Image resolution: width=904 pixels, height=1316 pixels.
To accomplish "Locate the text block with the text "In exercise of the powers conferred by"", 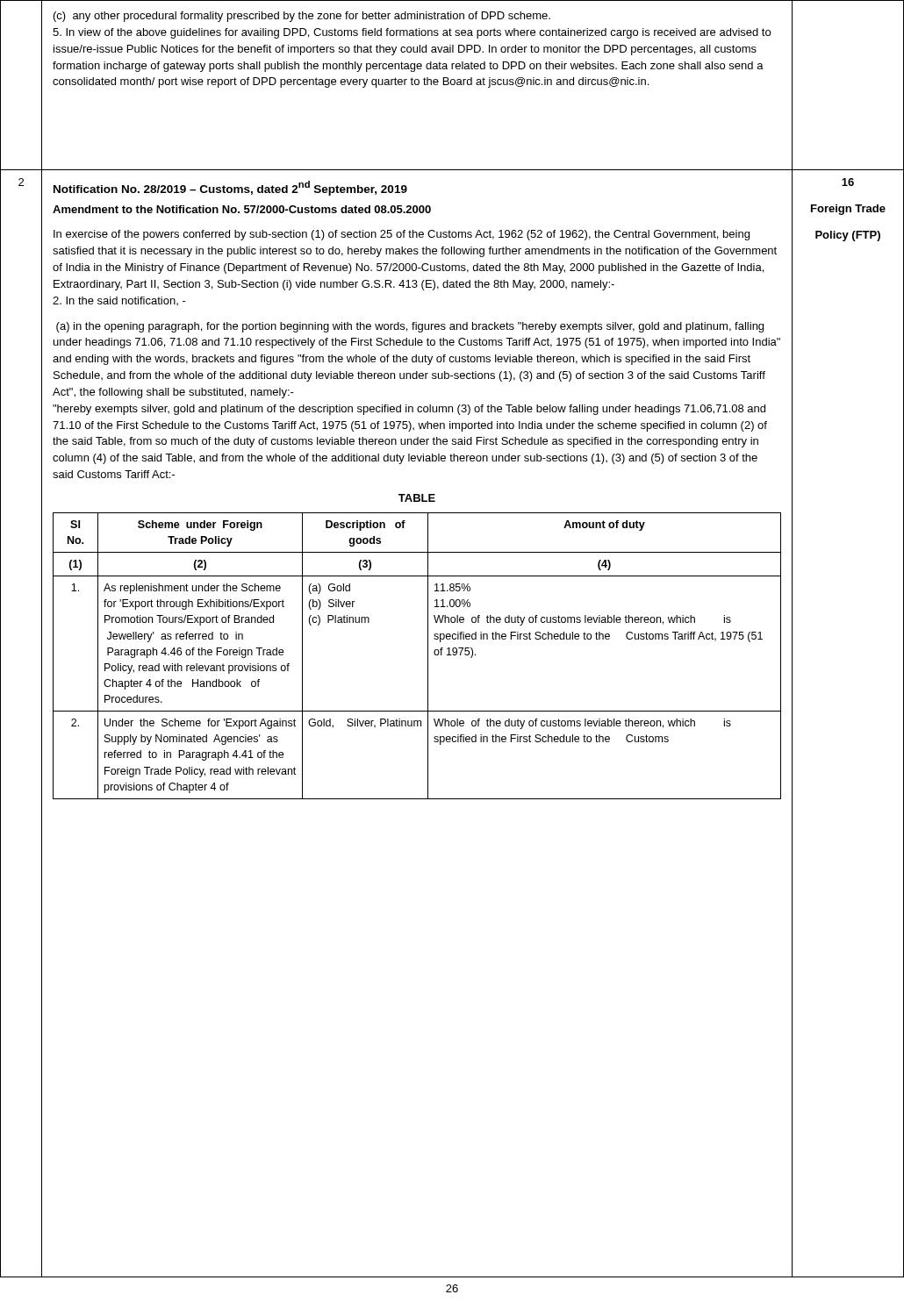I will tap(415, 267).
